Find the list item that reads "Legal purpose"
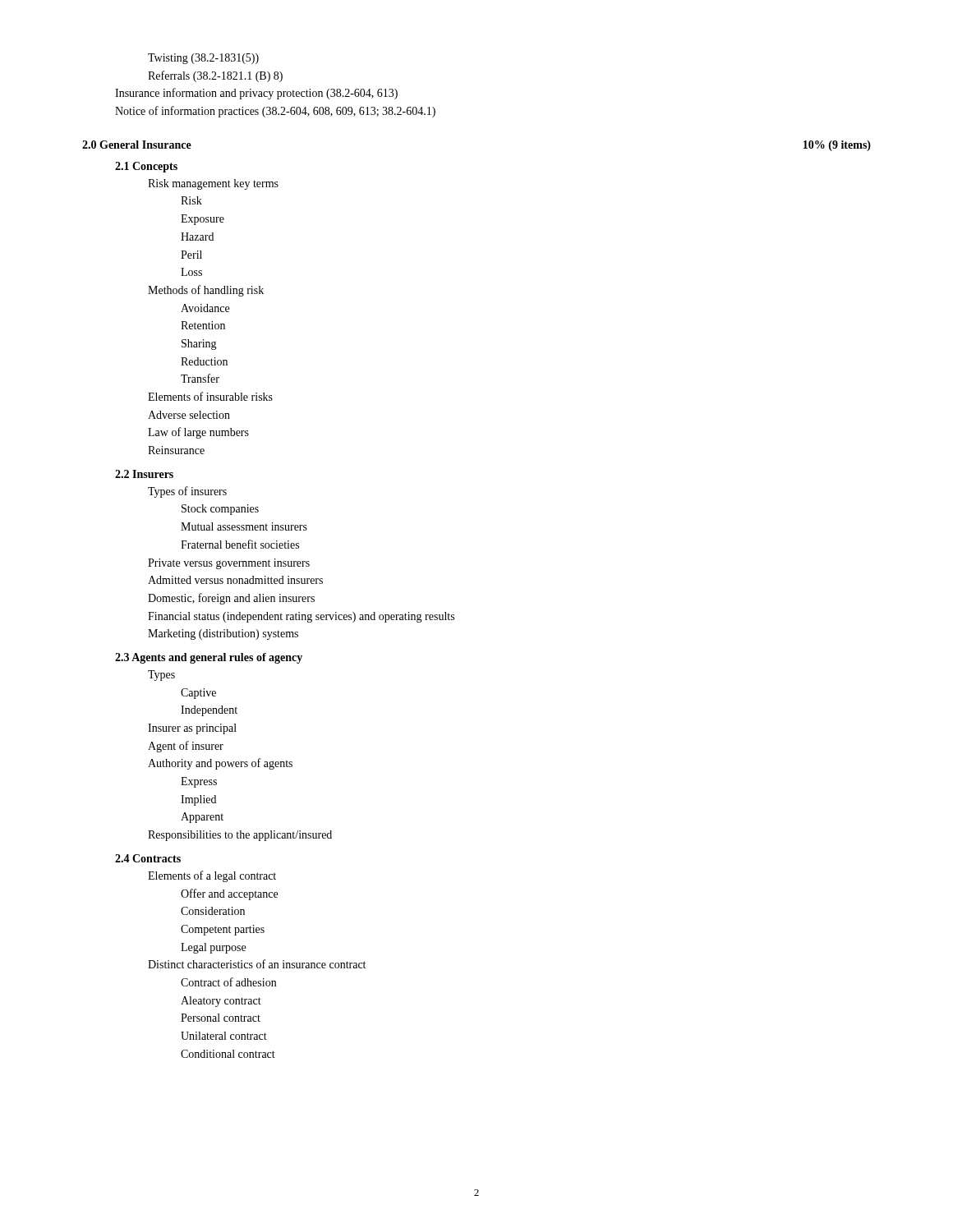This screenshot has width=953, height=1232. (214, 947)
